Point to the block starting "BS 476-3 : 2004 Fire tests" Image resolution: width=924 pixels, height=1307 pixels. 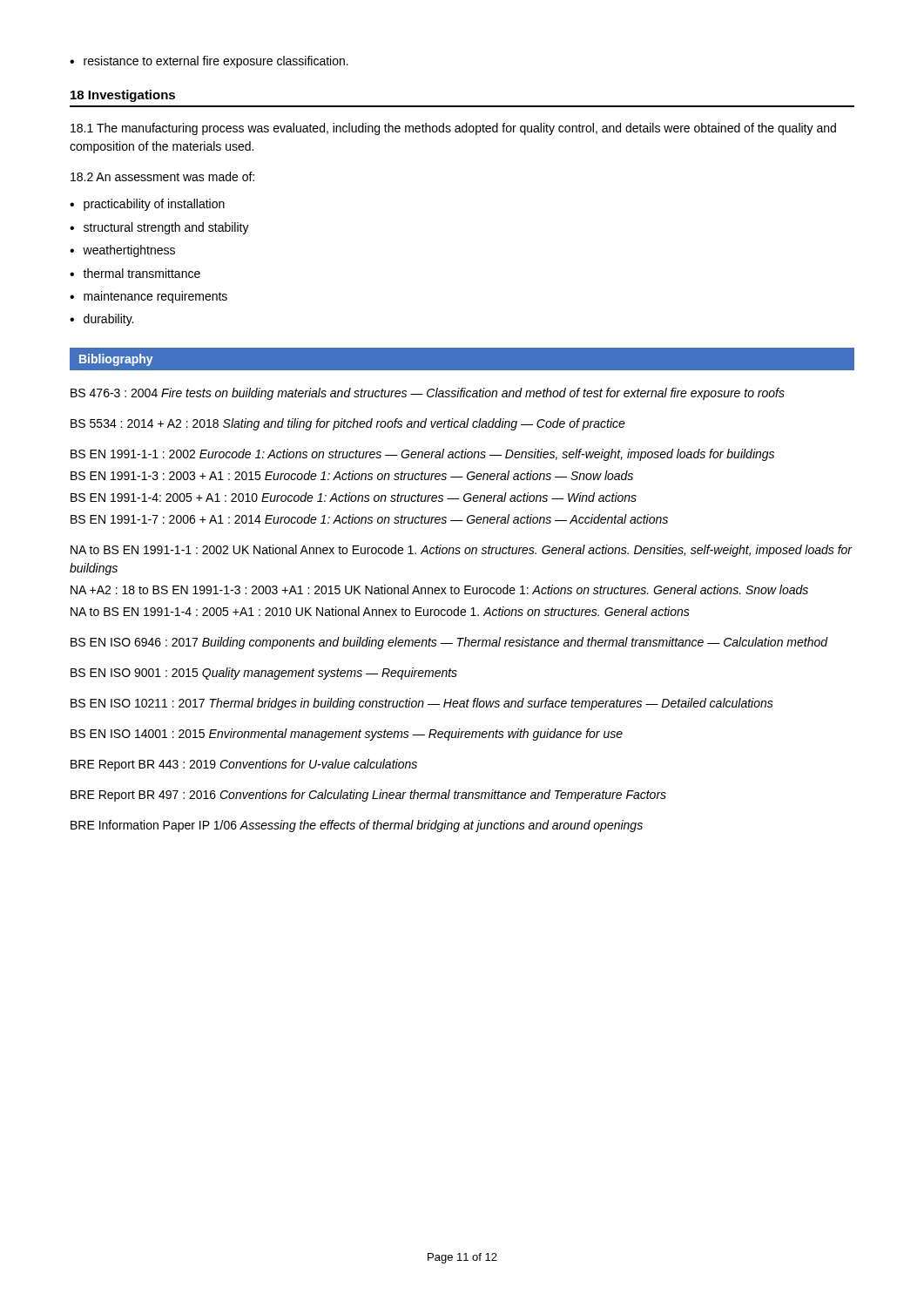[427, 393]
